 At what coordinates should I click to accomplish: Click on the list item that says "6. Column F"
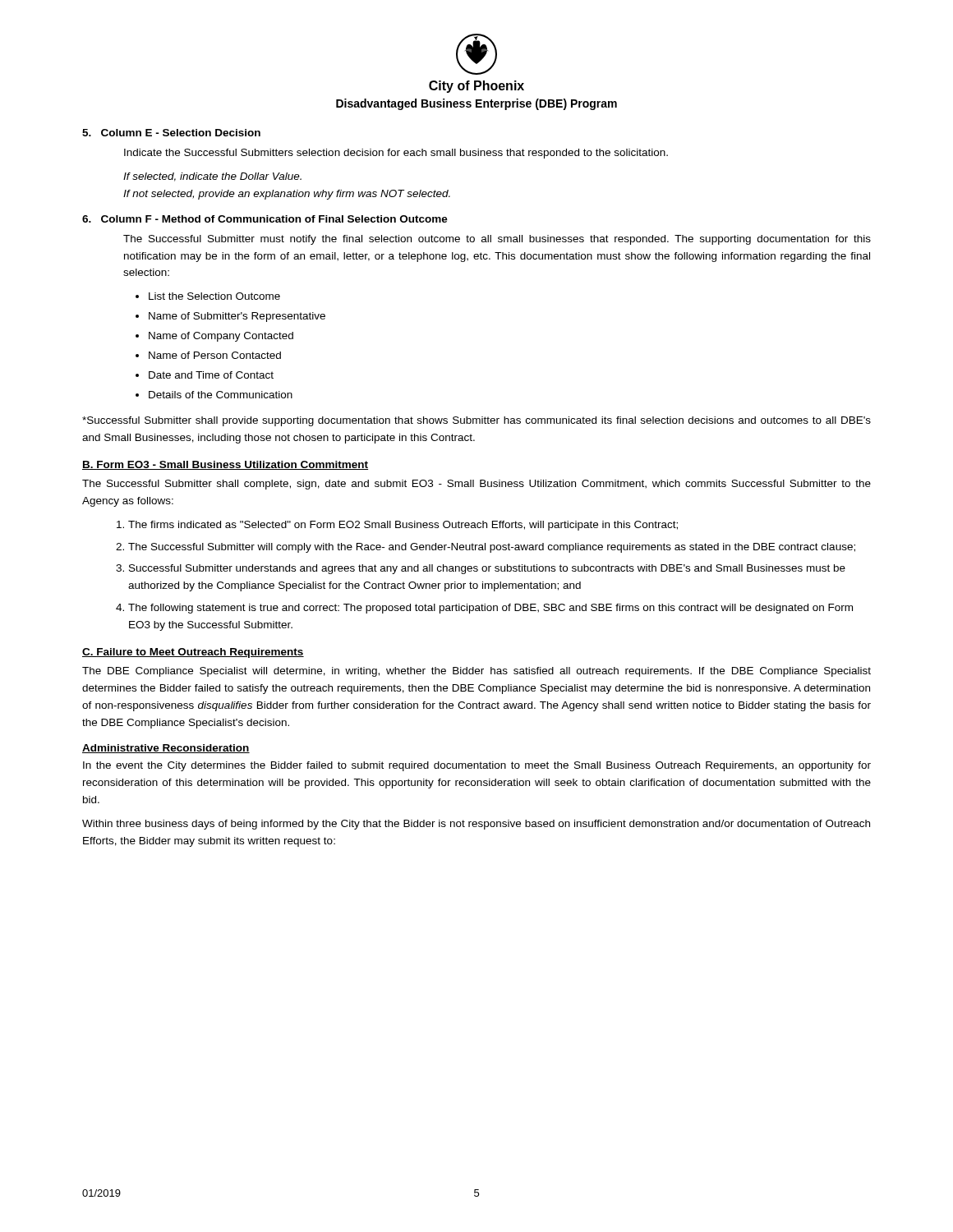point(265,219)
